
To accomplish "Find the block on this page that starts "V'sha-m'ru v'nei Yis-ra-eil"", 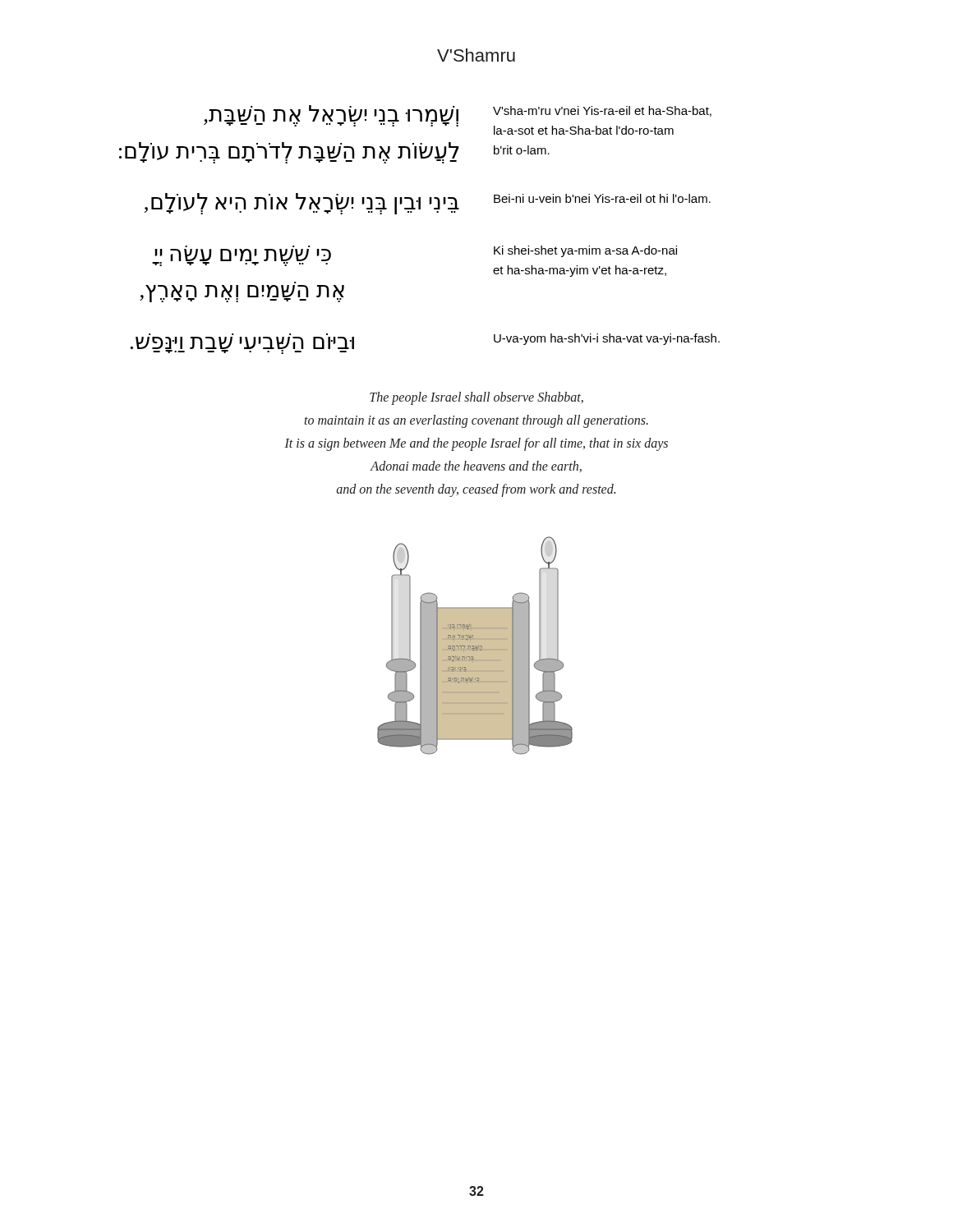I will 603,130.
